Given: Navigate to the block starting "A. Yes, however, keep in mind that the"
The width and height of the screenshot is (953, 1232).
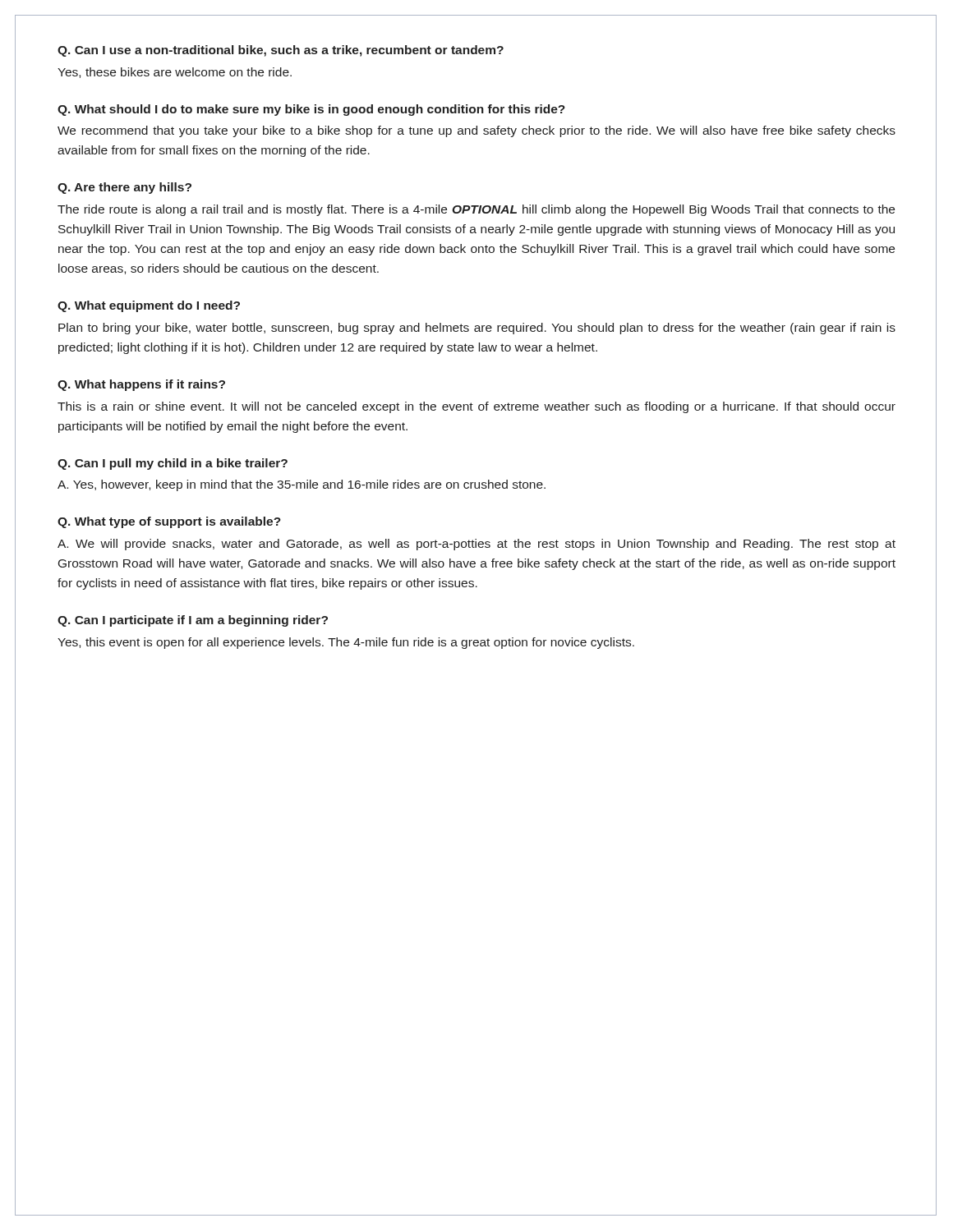Looking at the screenshot, I should tap(302, 484).
